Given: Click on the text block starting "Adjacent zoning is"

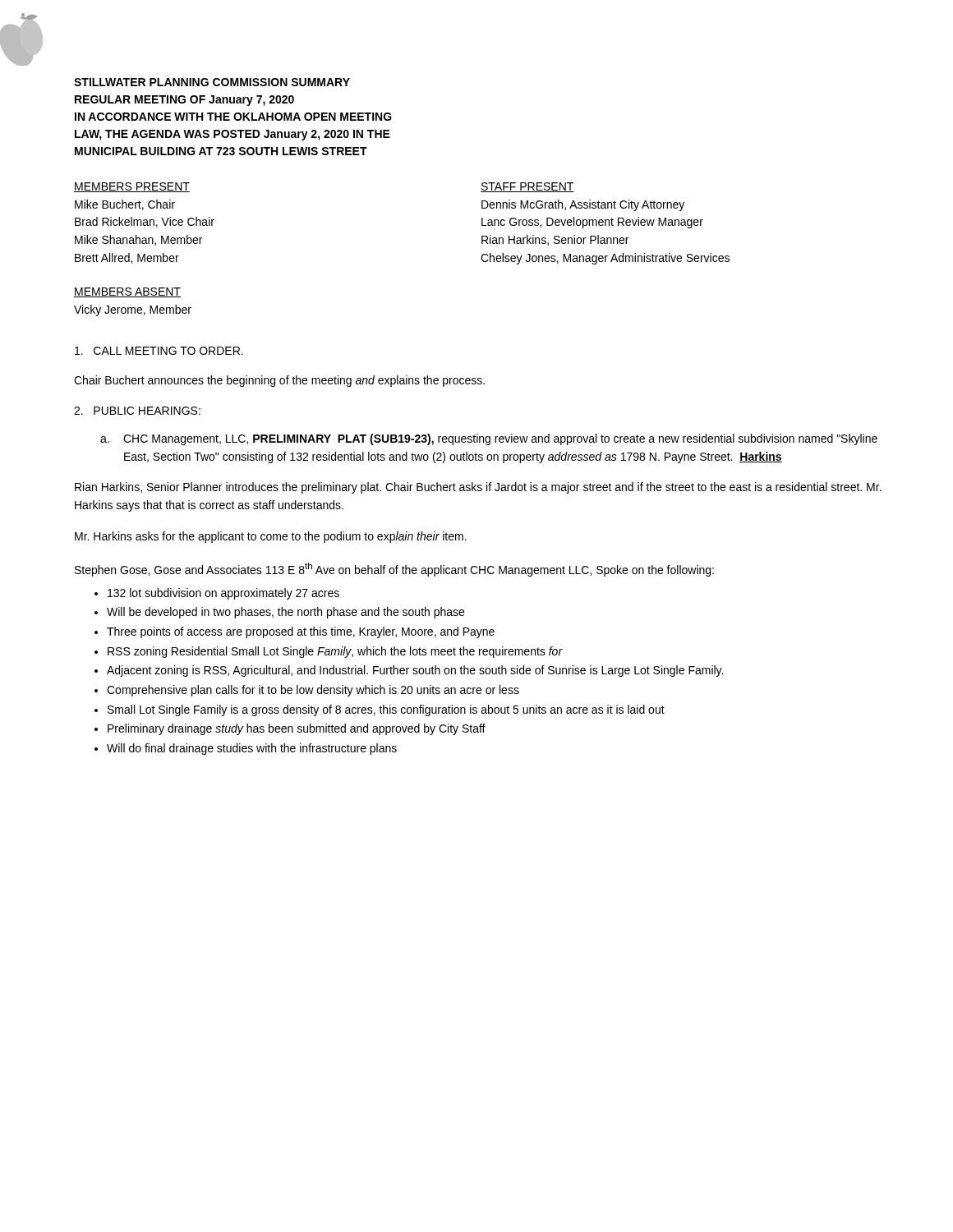Looking at the screenshot, I should [416, 671].
